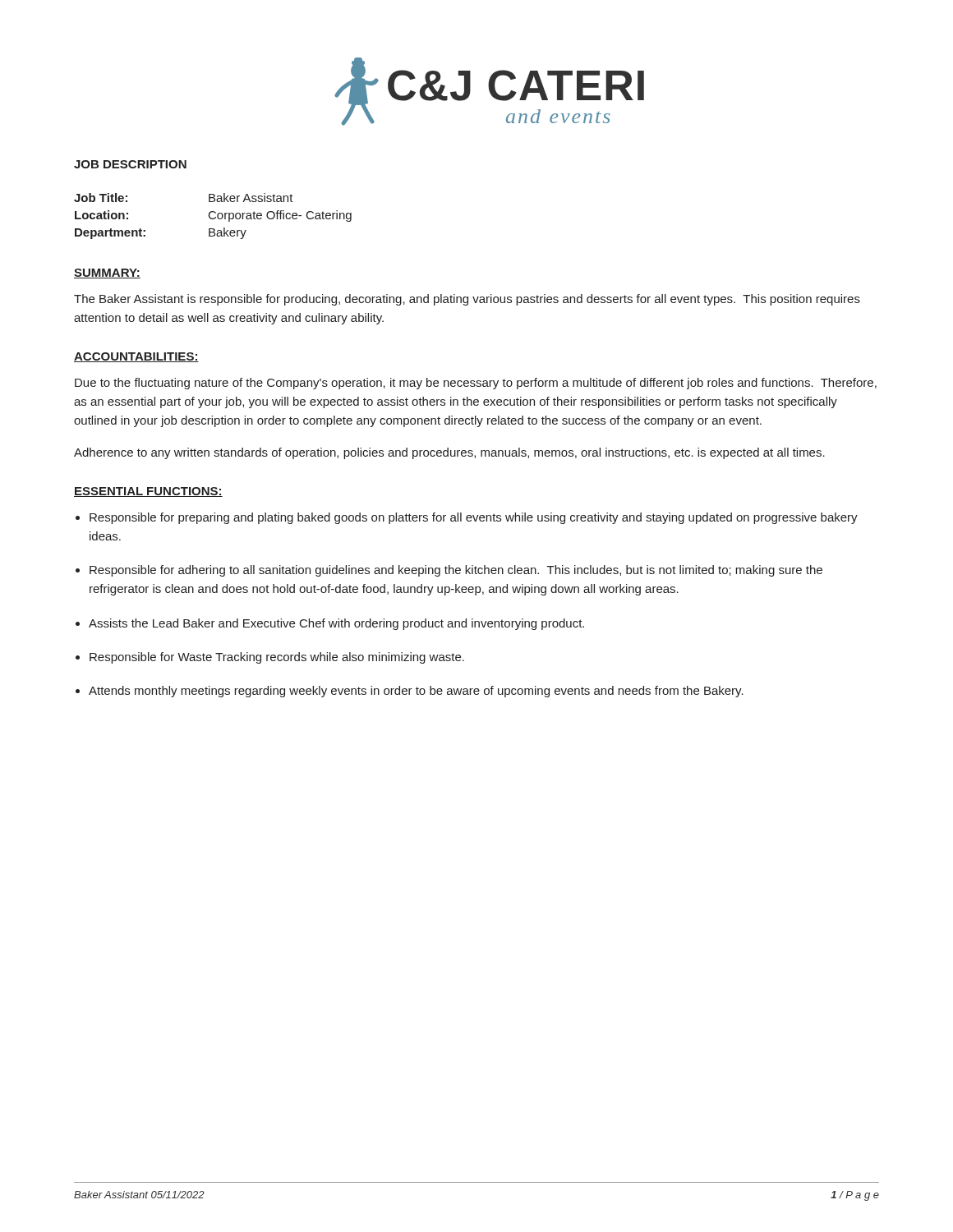Click the passage that begins "Responsible for Waste Tracking records while"
The height and width of the screenshot is (1232, 953).
277,656
